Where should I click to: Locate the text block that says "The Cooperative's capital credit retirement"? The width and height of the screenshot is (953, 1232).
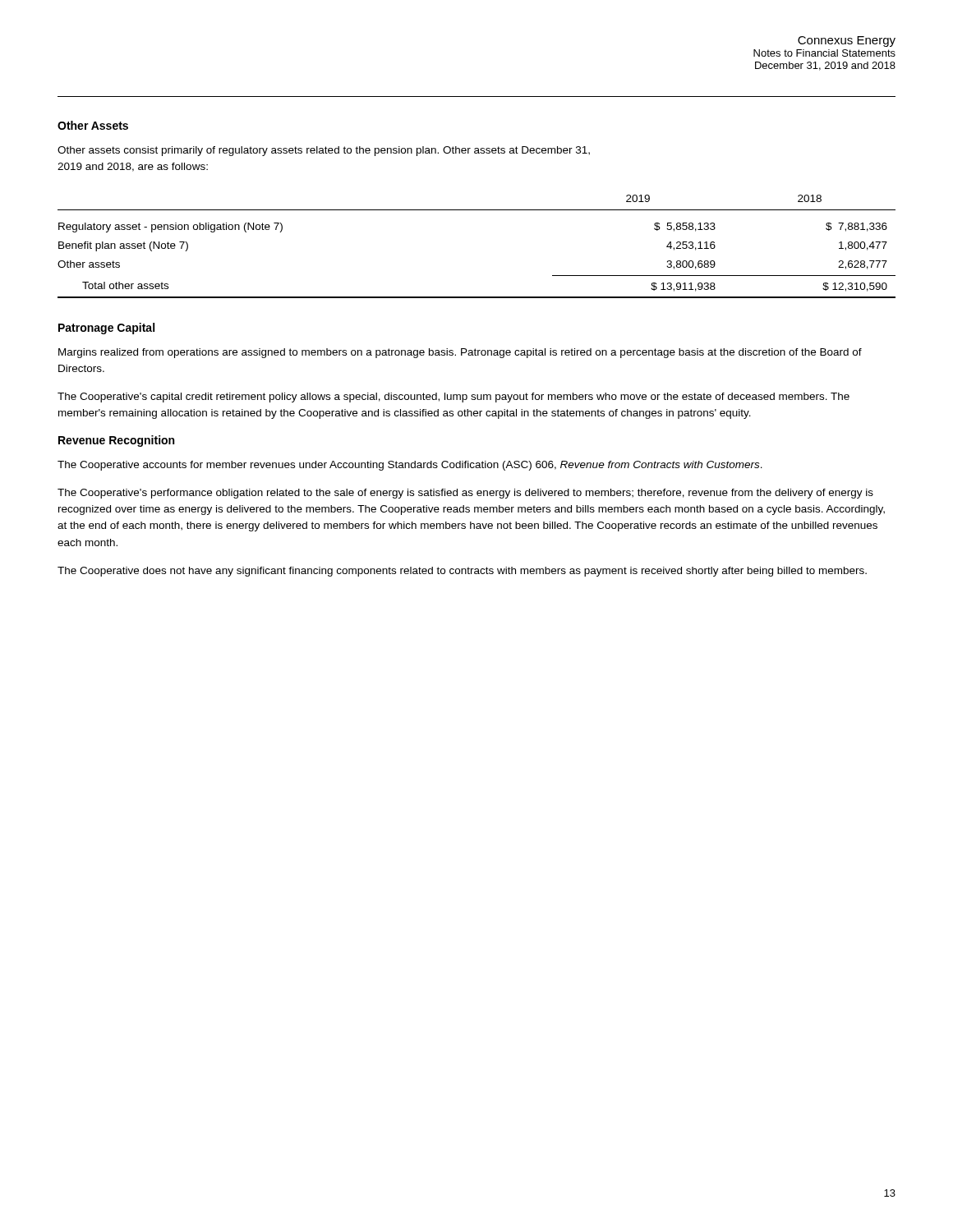tap(454, 405)
